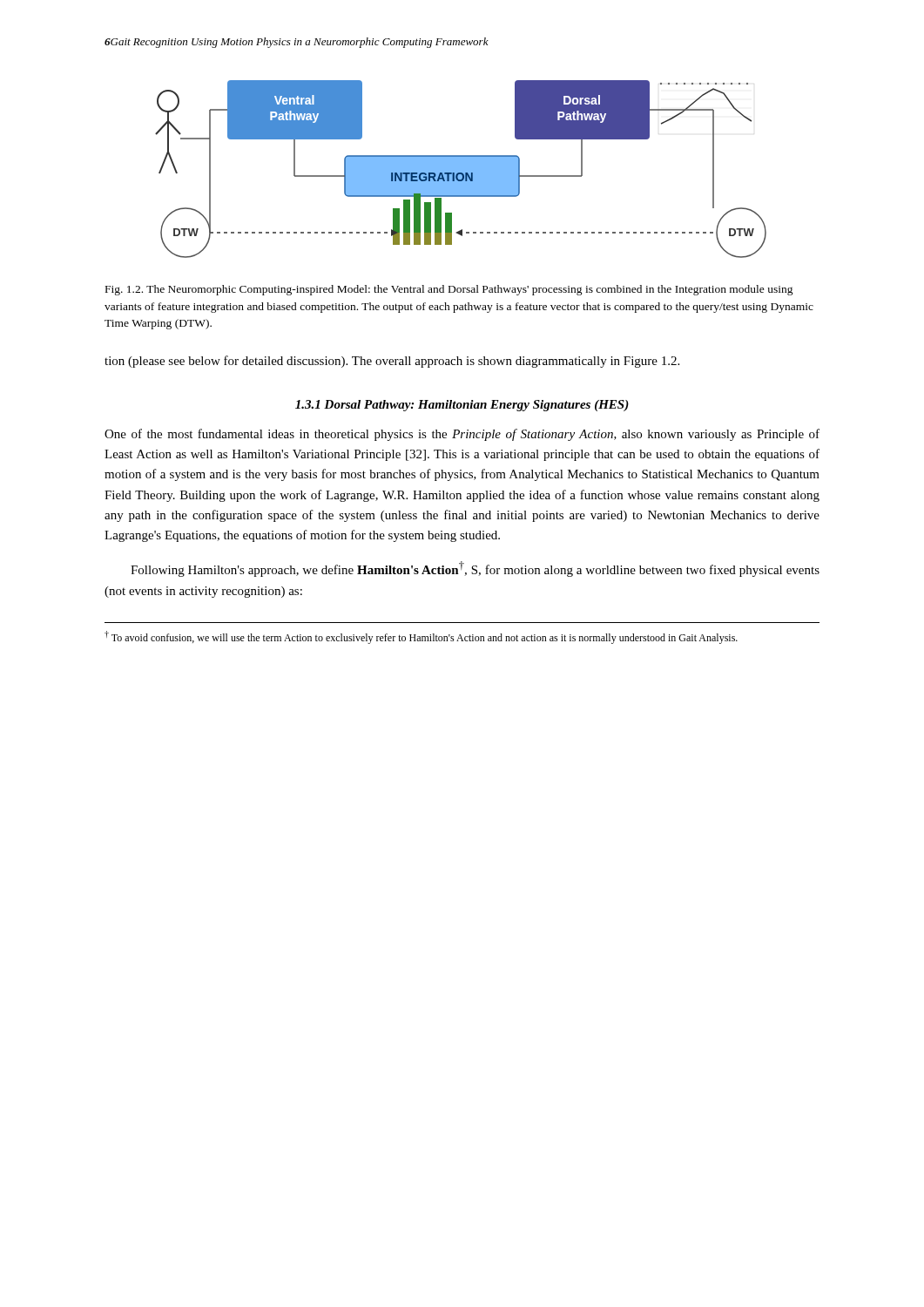The image size is (924, 1307).
Task: Point to the region starting "Fig. 1.2. The"
Action: tap(459, 306)
